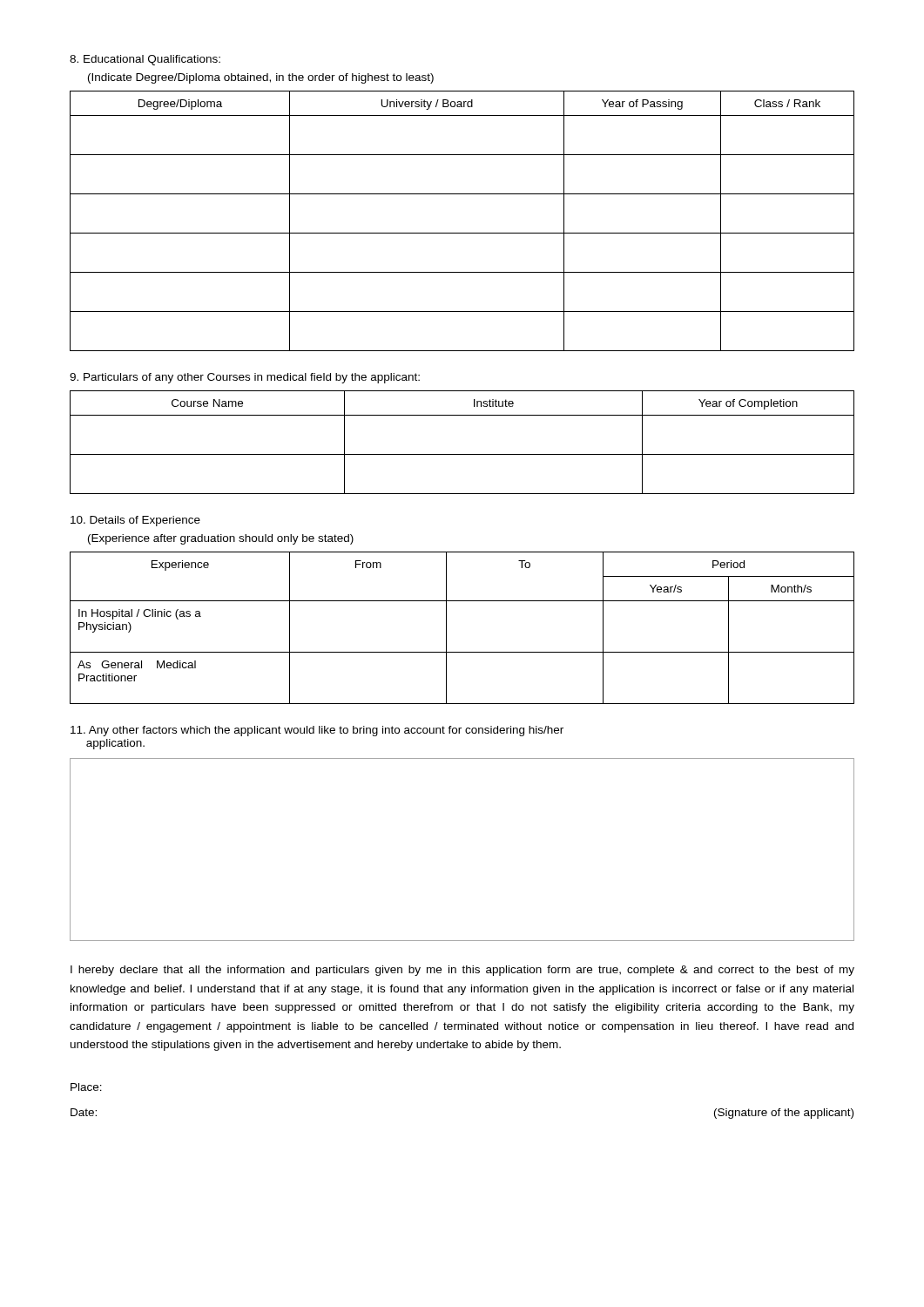The height and width of the screenshot is (1307, 924).
Task: Find the table that mentions "Class / Rank"
Action: click(x=462, y=221)
